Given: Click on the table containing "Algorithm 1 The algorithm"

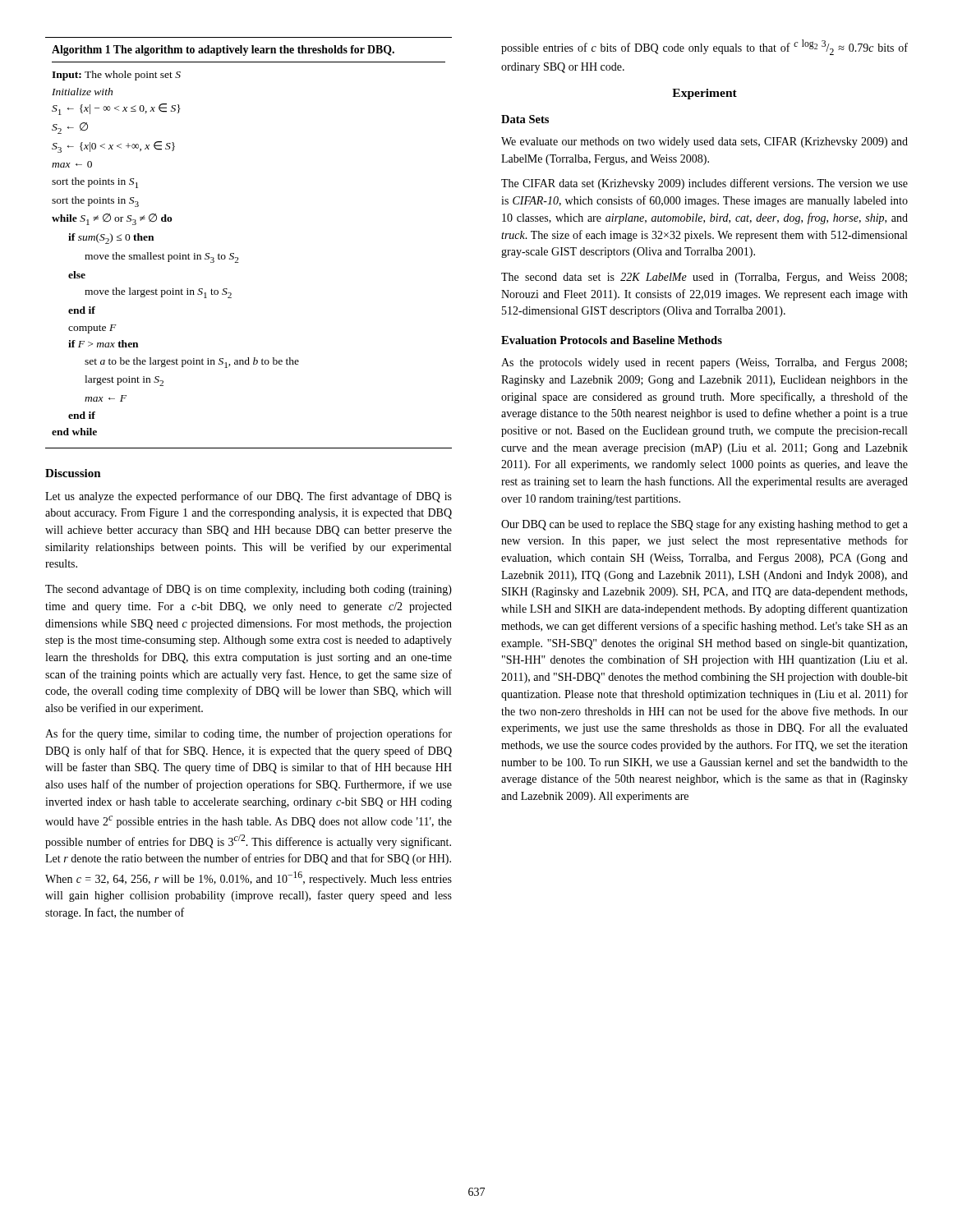Looking at the screenshot, I should click(x=248, y=243).
